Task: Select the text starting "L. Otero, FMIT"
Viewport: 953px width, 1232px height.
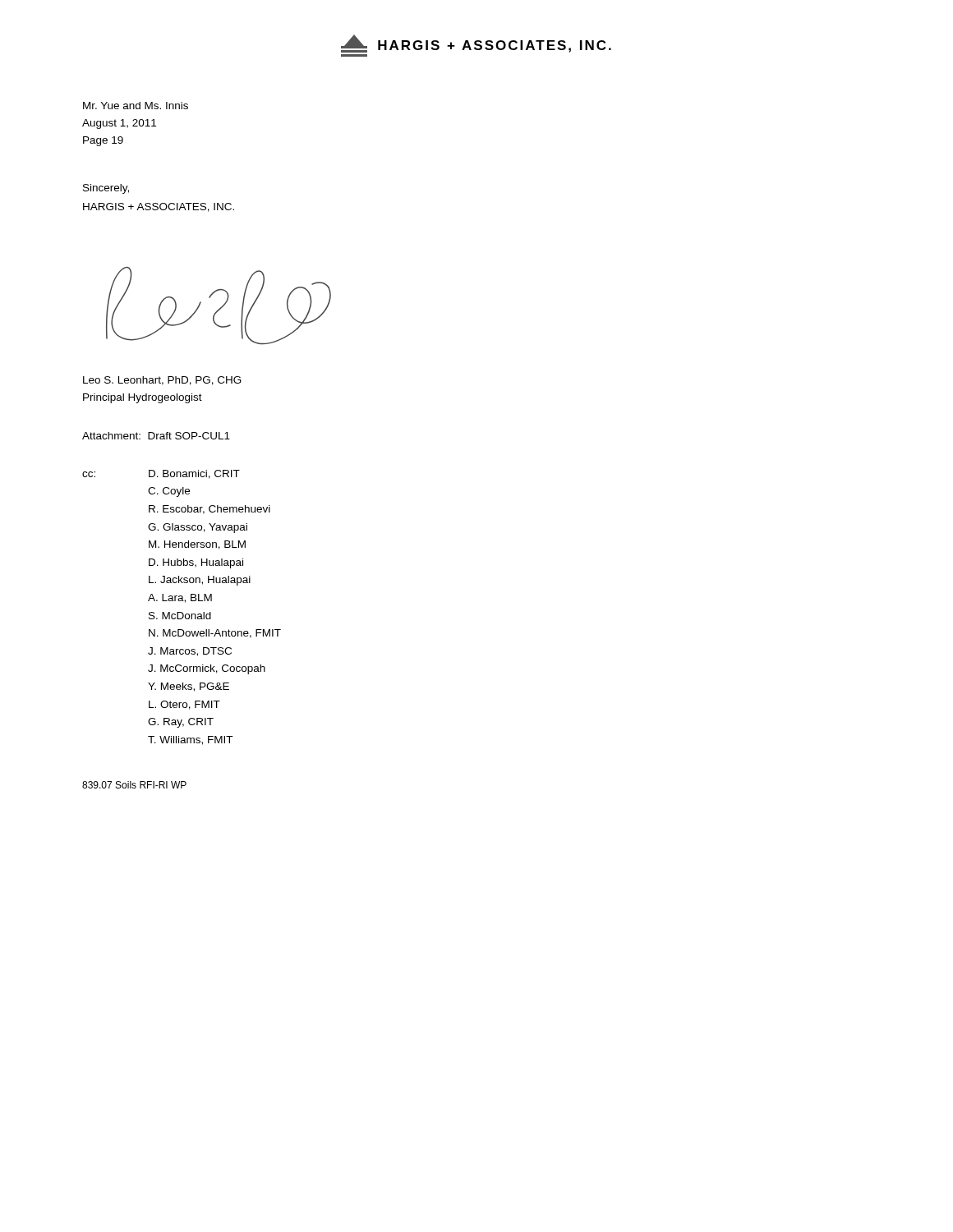Action: (x=184, y=704)
